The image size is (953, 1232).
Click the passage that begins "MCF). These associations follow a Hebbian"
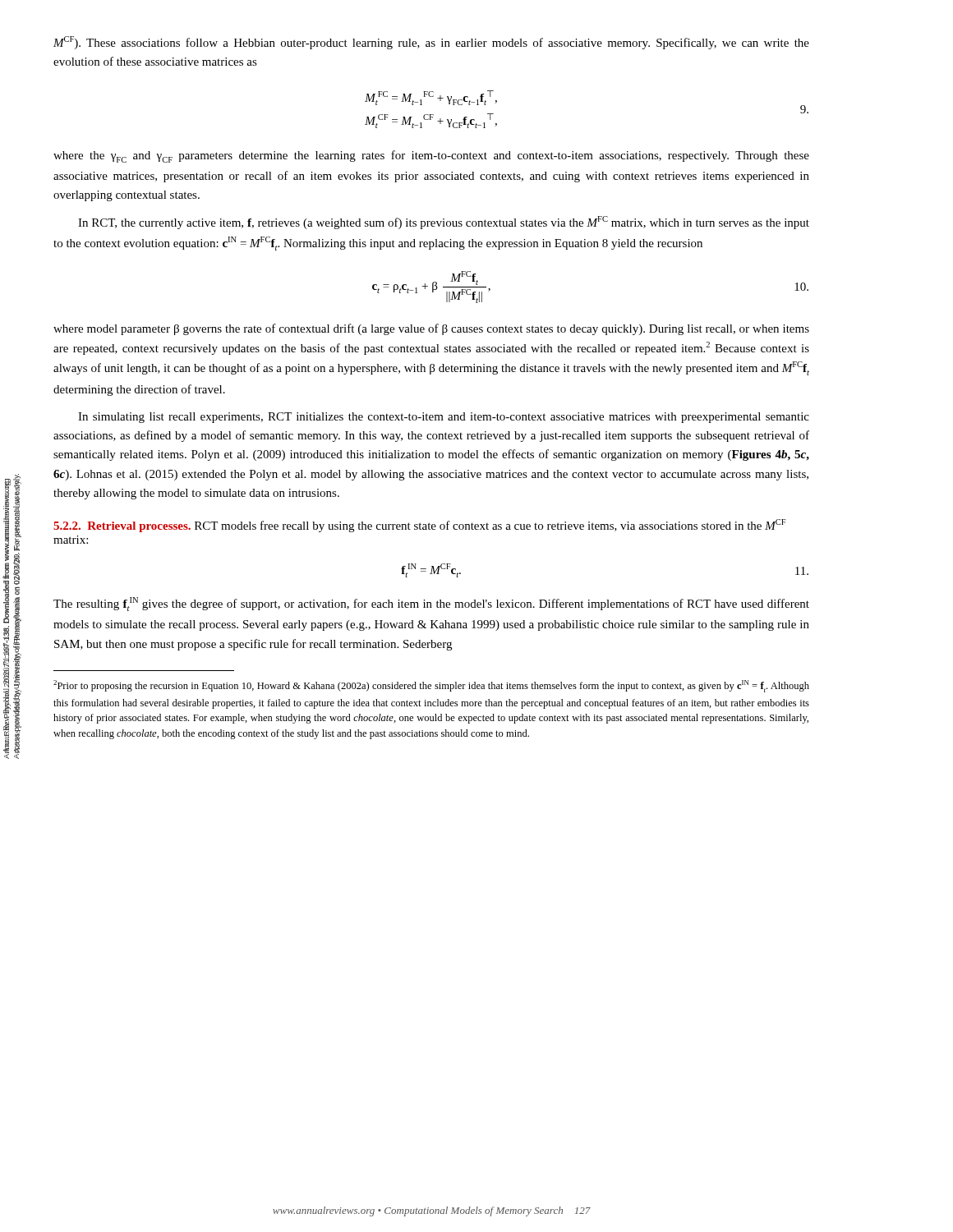[431, 52]
